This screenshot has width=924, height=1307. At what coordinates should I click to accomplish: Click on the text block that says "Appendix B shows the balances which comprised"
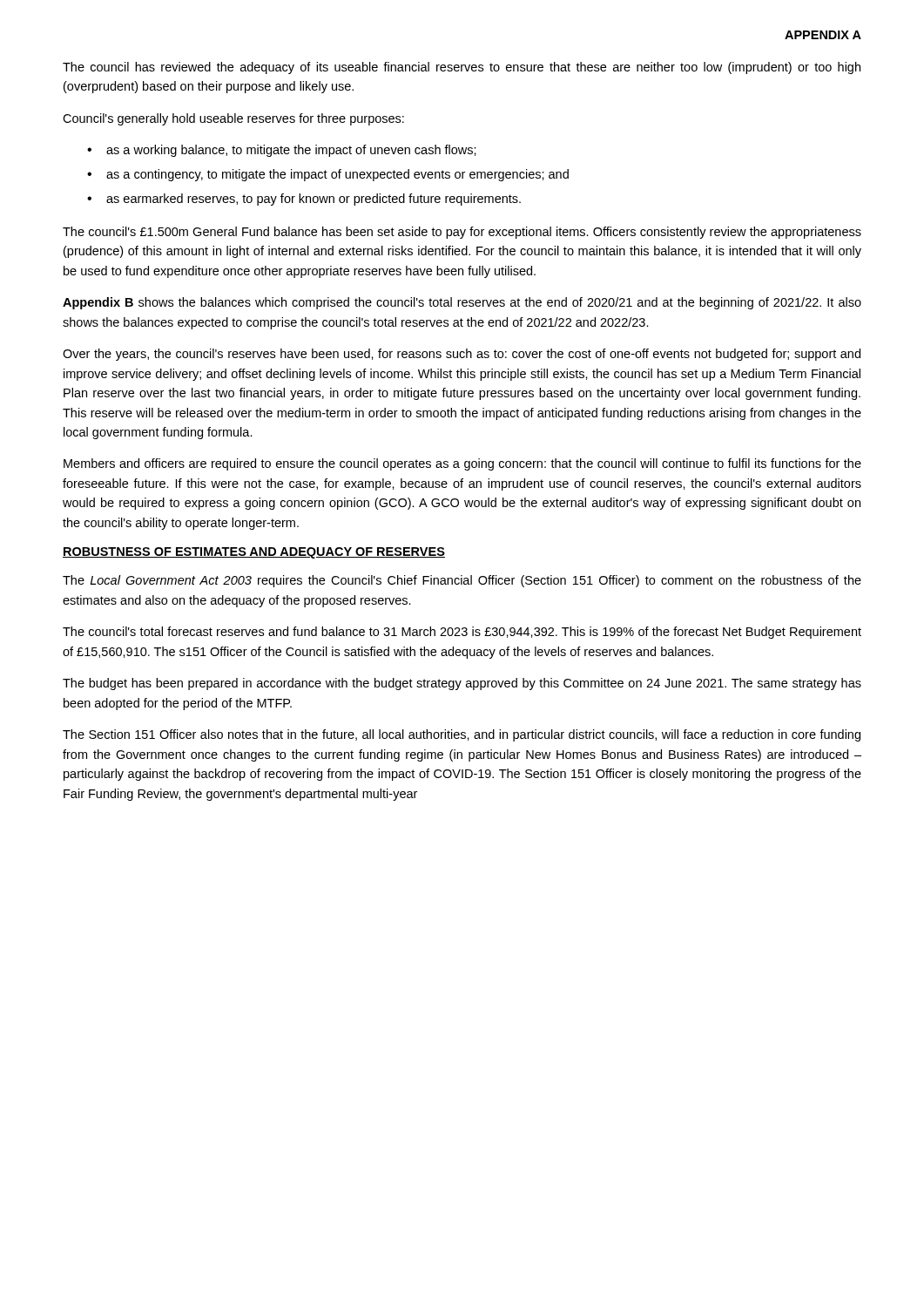(x=462, y=312)
